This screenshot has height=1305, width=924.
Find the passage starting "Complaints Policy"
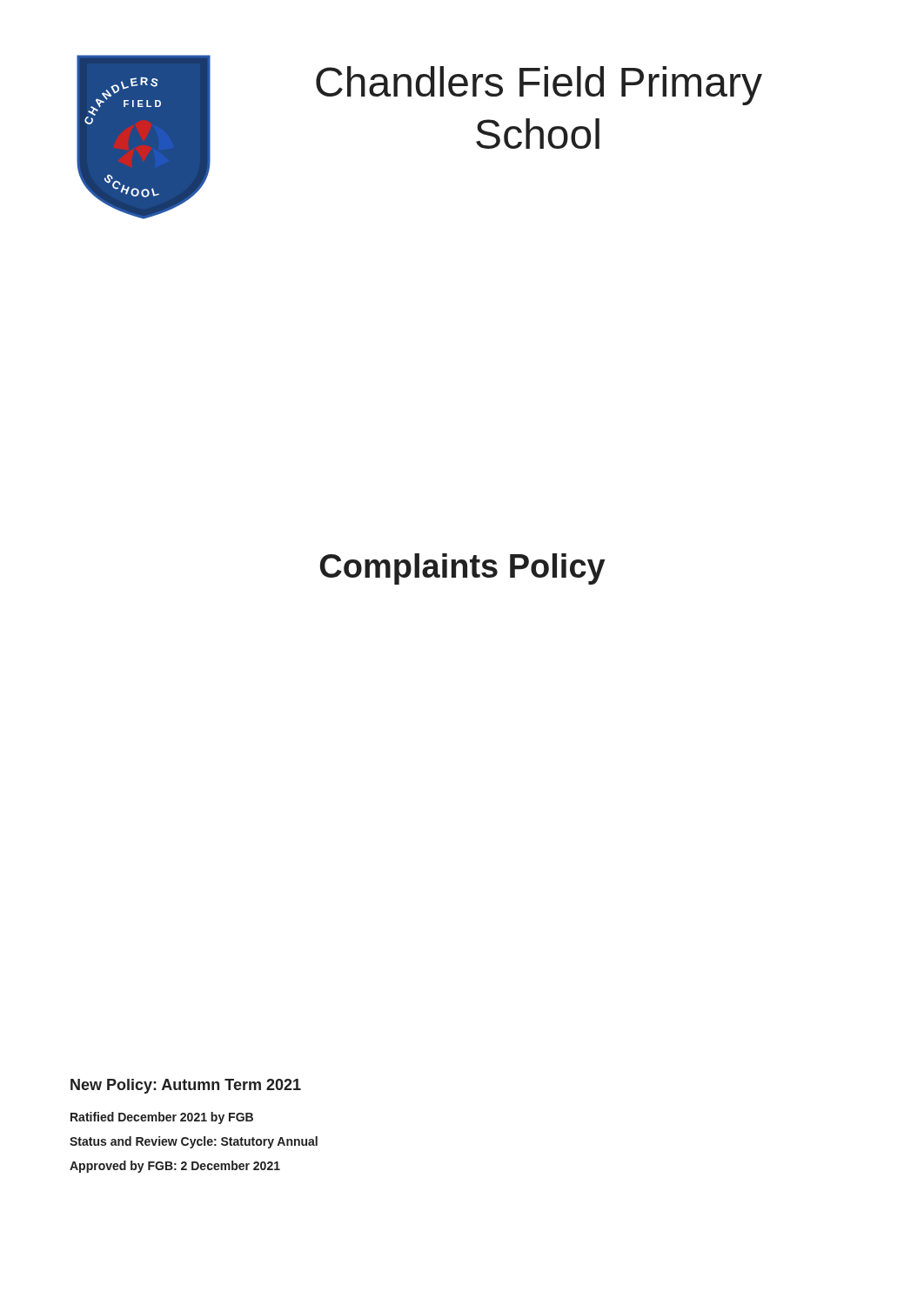point(462,566)
